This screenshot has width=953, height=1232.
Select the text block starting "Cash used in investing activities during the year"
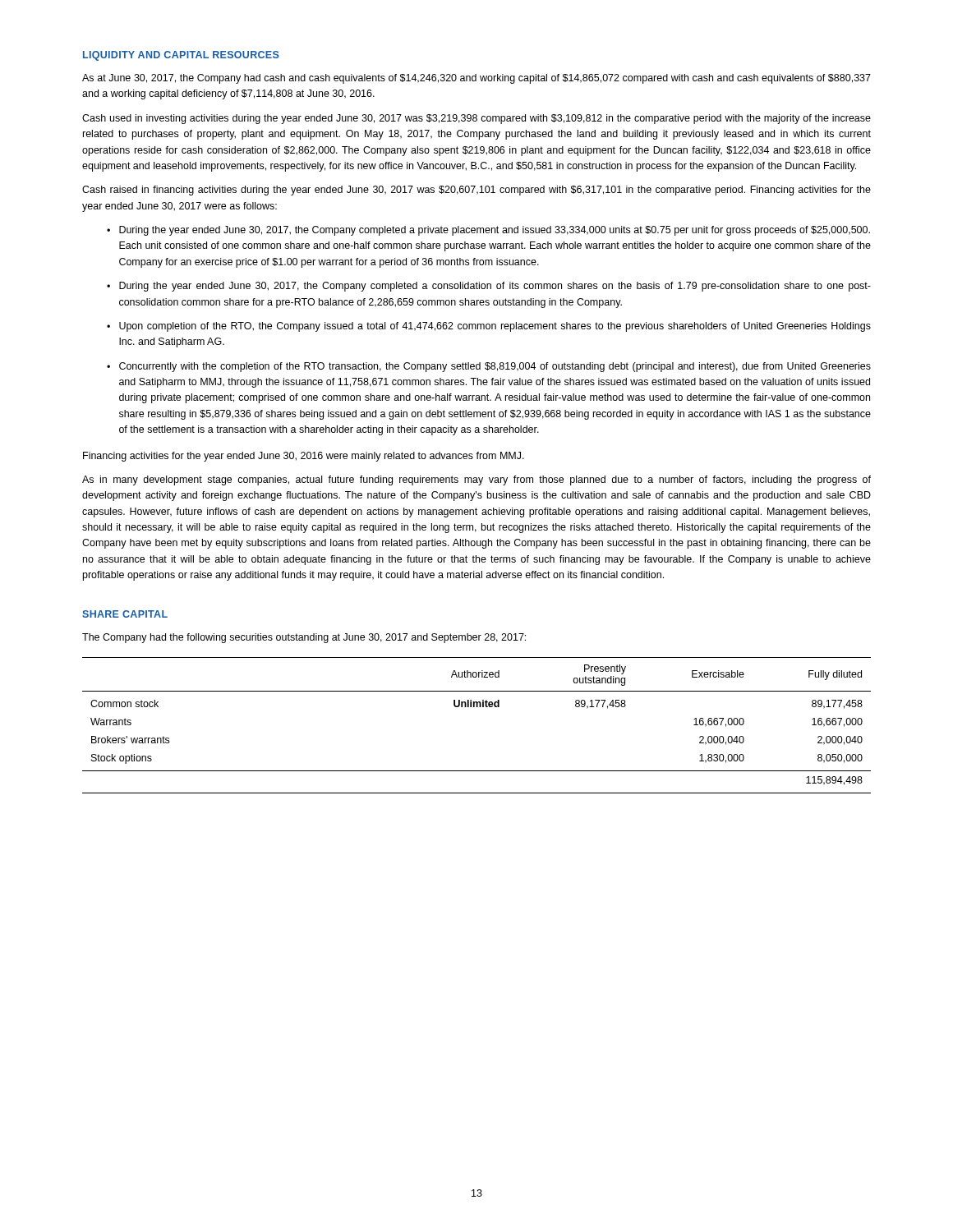(476, 142)
